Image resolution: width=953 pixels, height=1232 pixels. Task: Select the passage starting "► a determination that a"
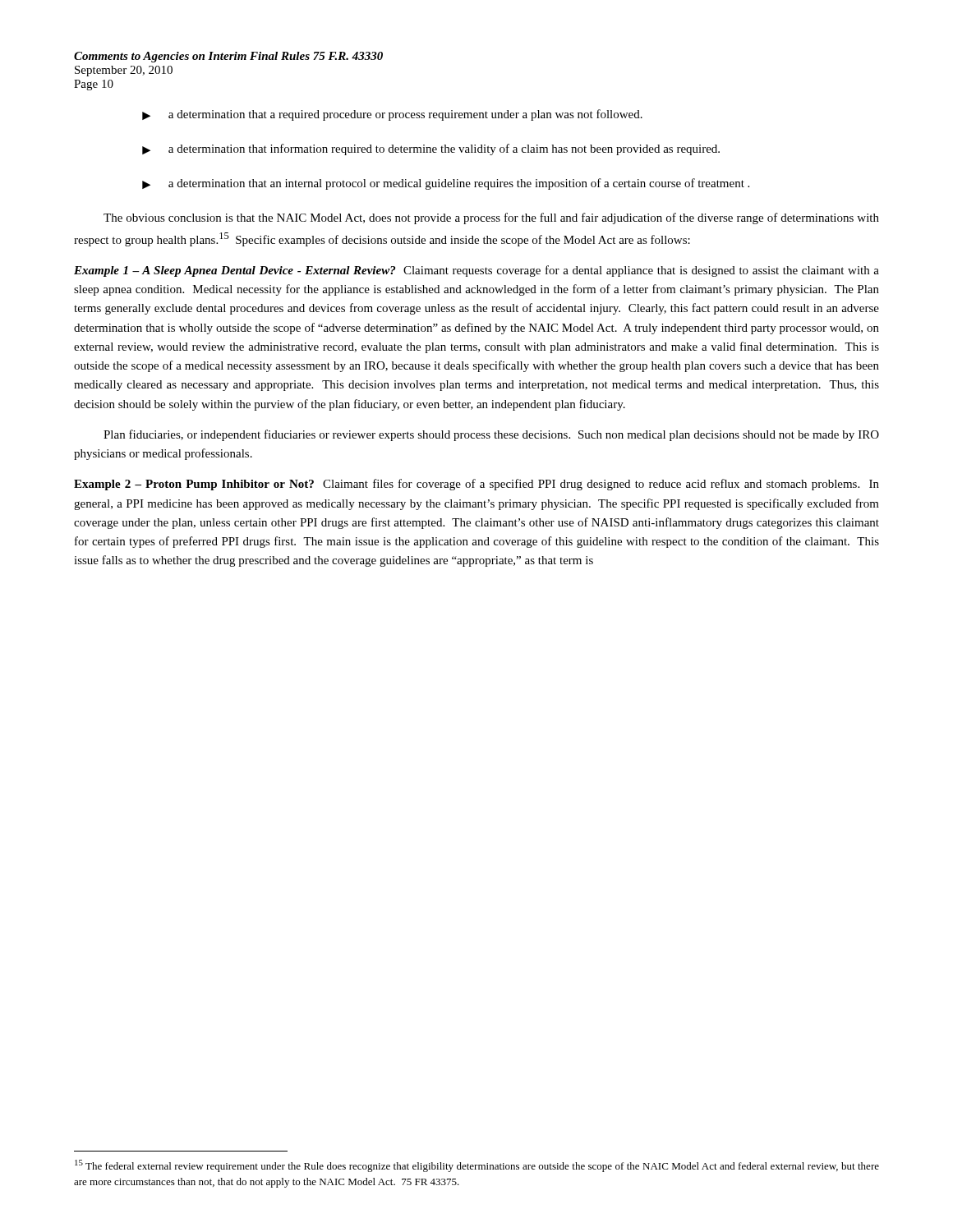click(x=391, y=116)
